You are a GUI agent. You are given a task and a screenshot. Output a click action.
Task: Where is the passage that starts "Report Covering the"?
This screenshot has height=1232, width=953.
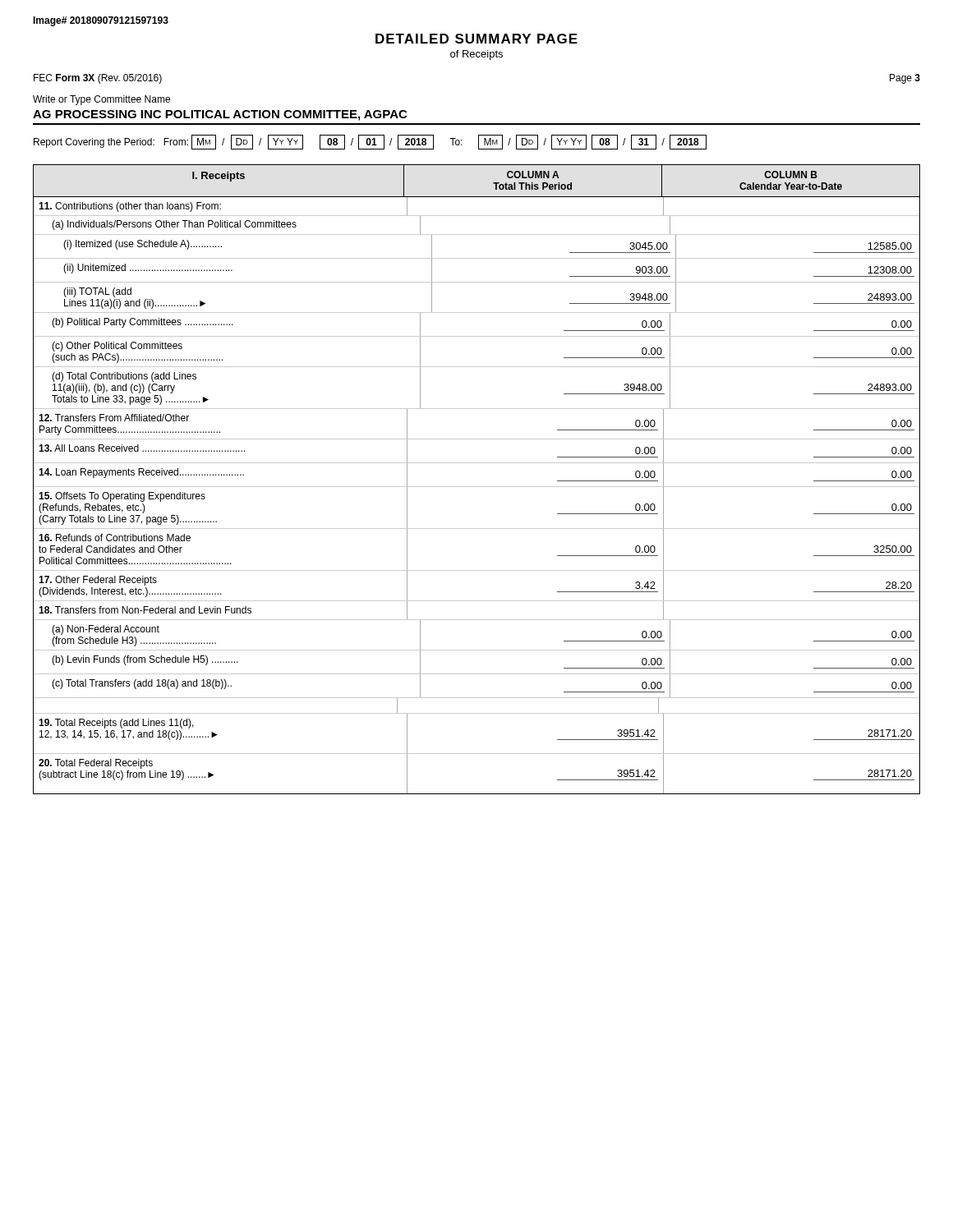(x=370, y=142)
